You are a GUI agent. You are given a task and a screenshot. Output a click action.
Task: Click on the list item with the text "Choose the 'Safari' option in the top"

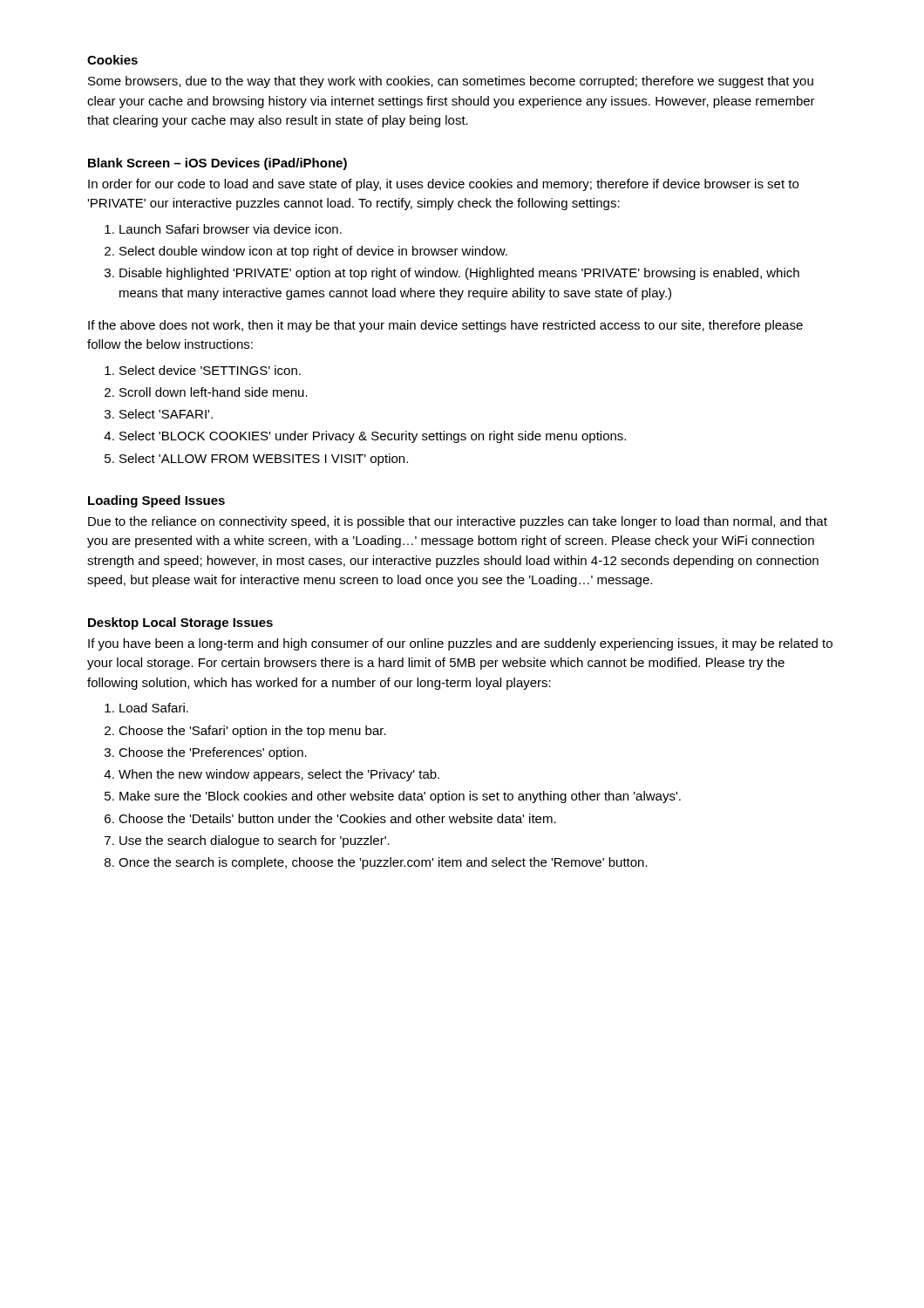[253, 730]
